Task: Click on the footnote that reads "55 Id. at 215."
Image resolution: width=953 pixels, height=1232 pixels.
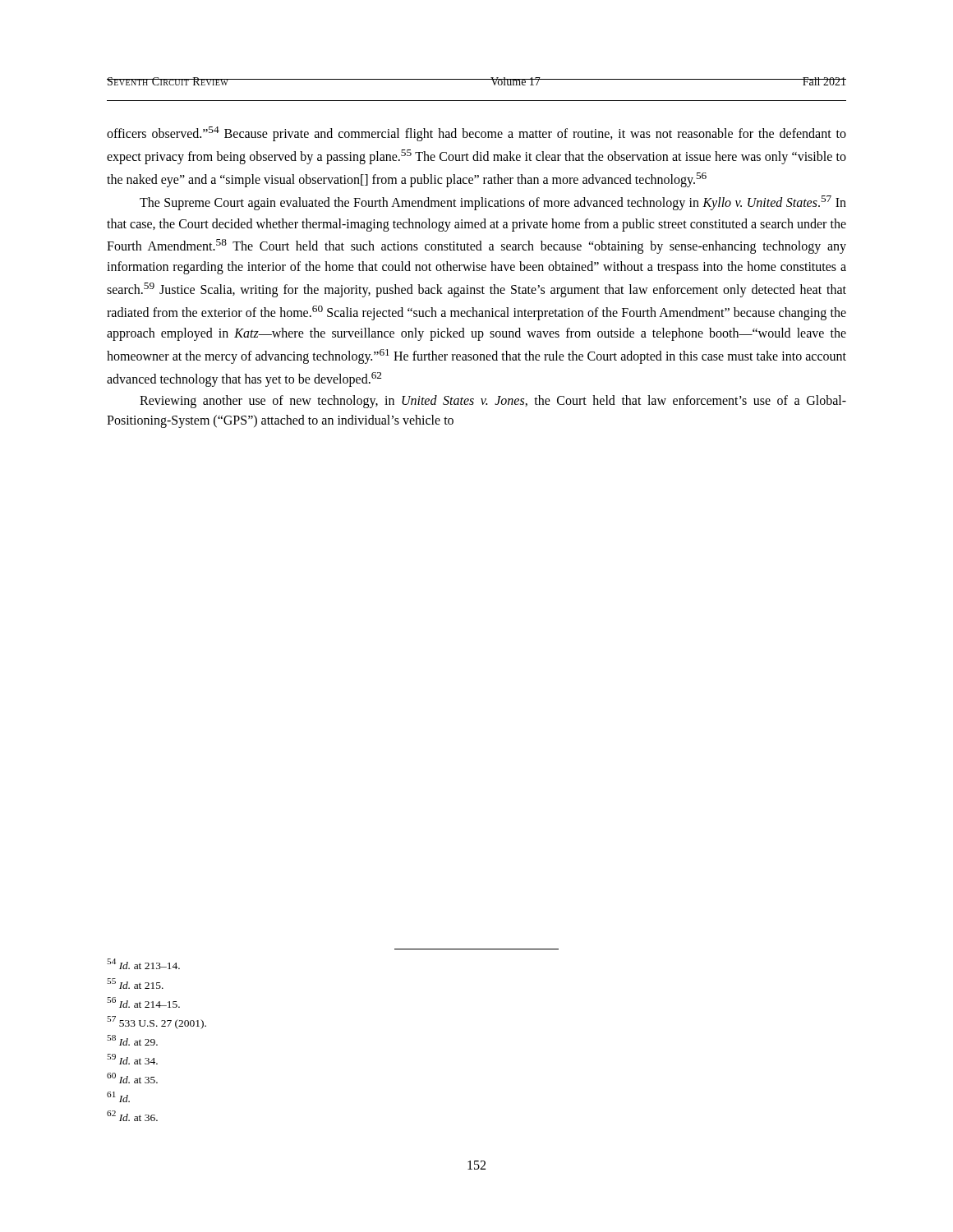Action: click(135, 984)
